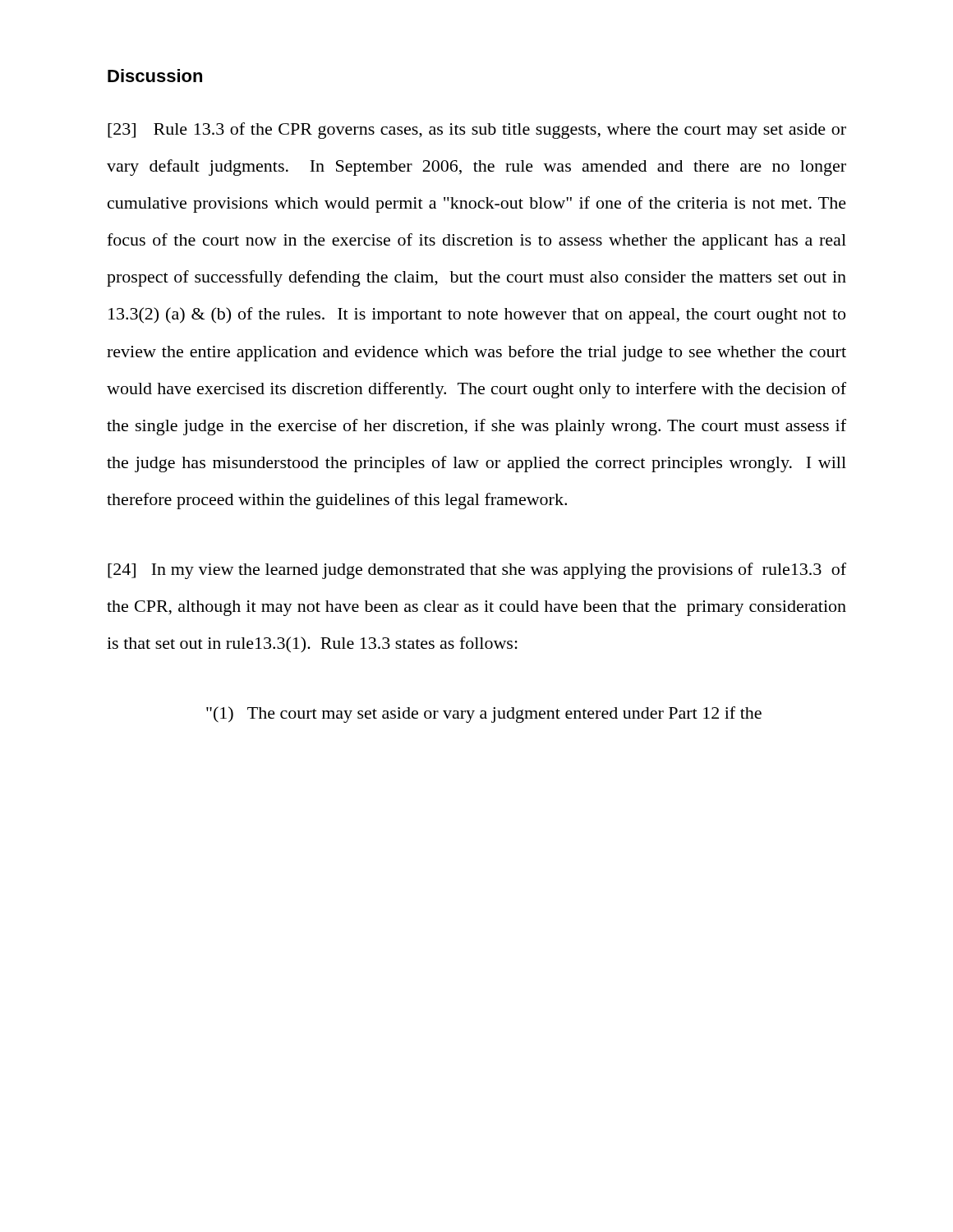The height and width of the screenshot is (1232, 953).
Task: Navigate to the block starting ""(1) The court may set aside or"
Action: point(484,713)
